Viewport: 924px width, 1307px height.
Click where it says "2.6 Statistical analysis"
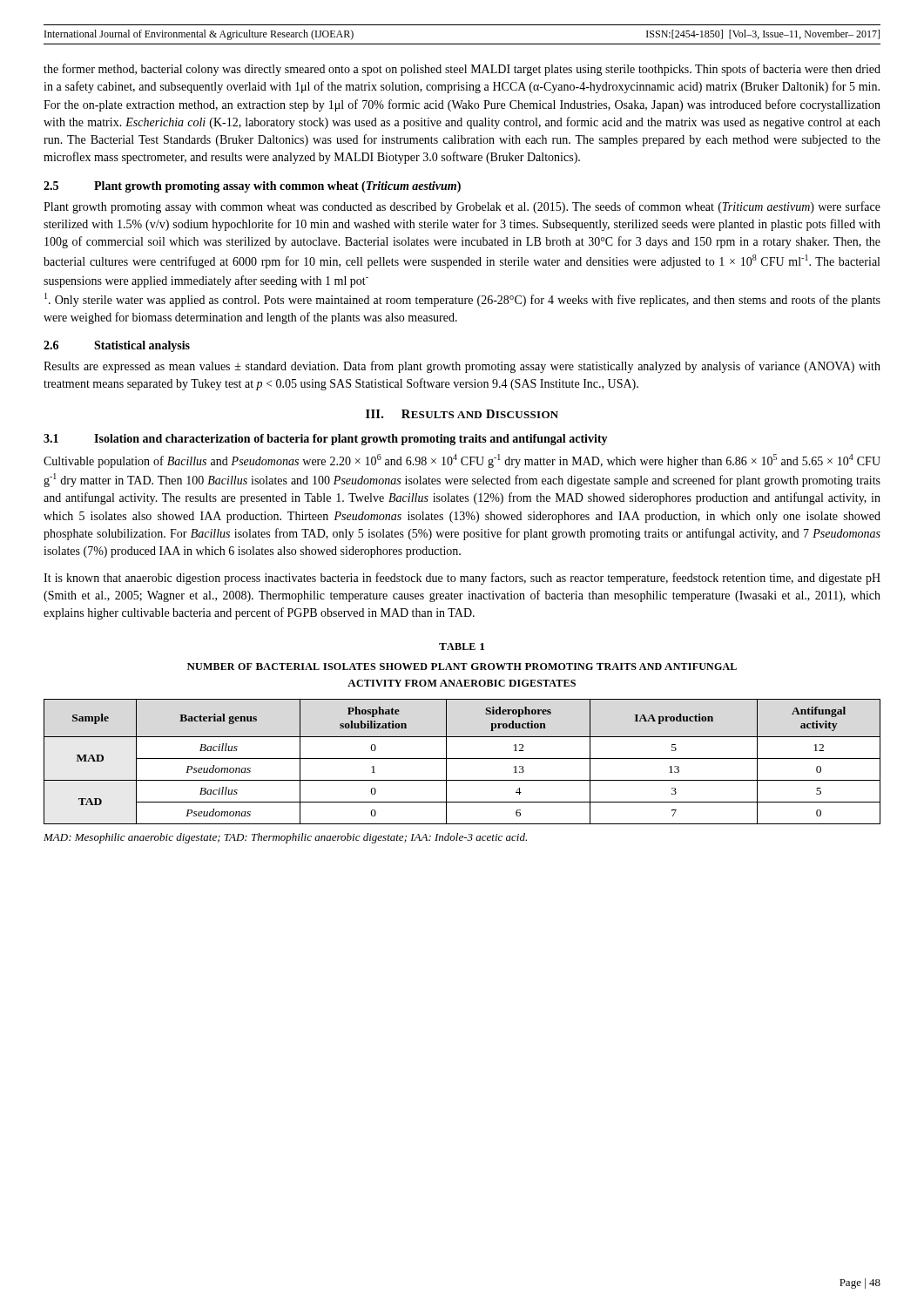117,346
